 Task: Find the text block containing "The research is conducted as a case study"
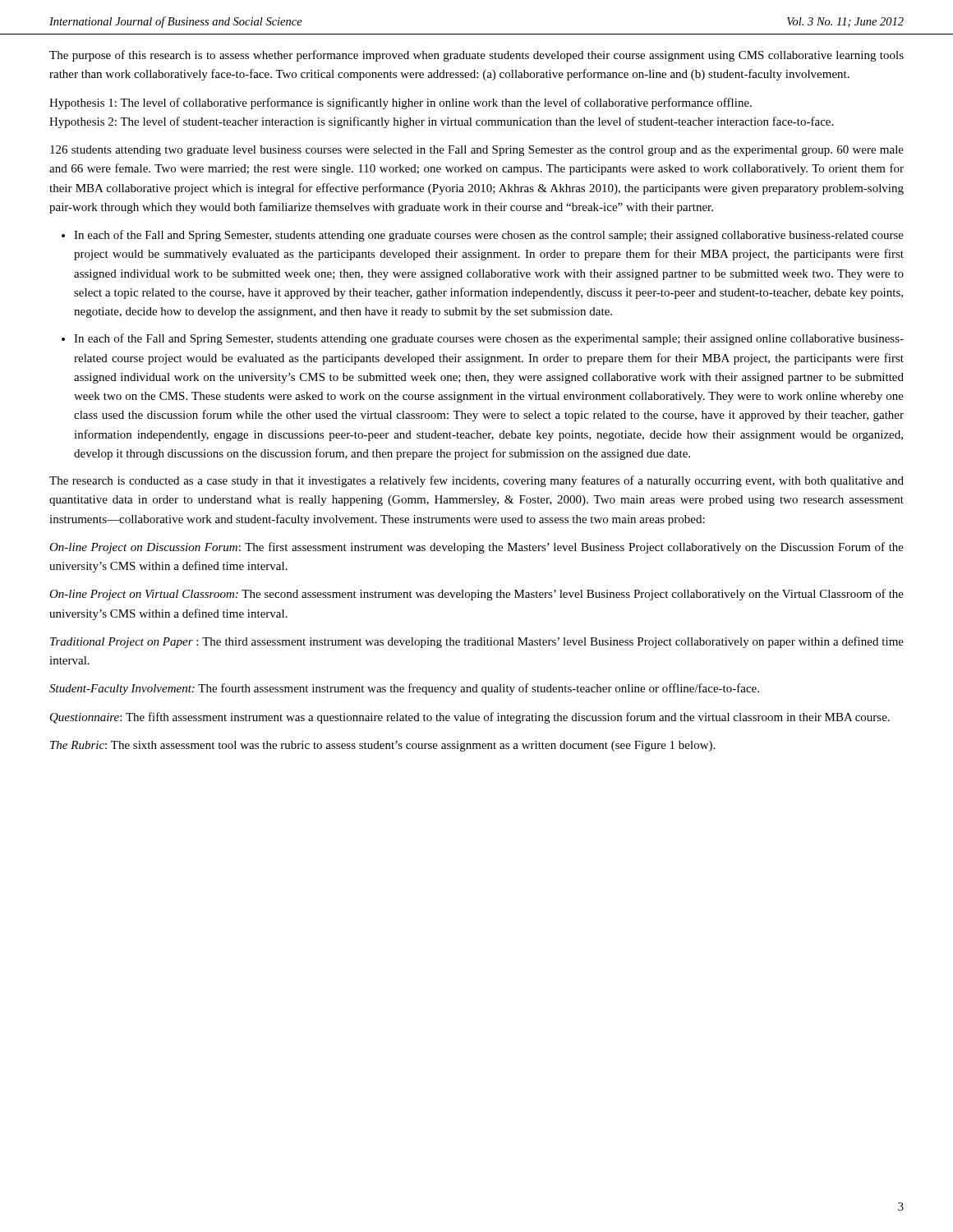pyautogui.click(x=476, y=500)
